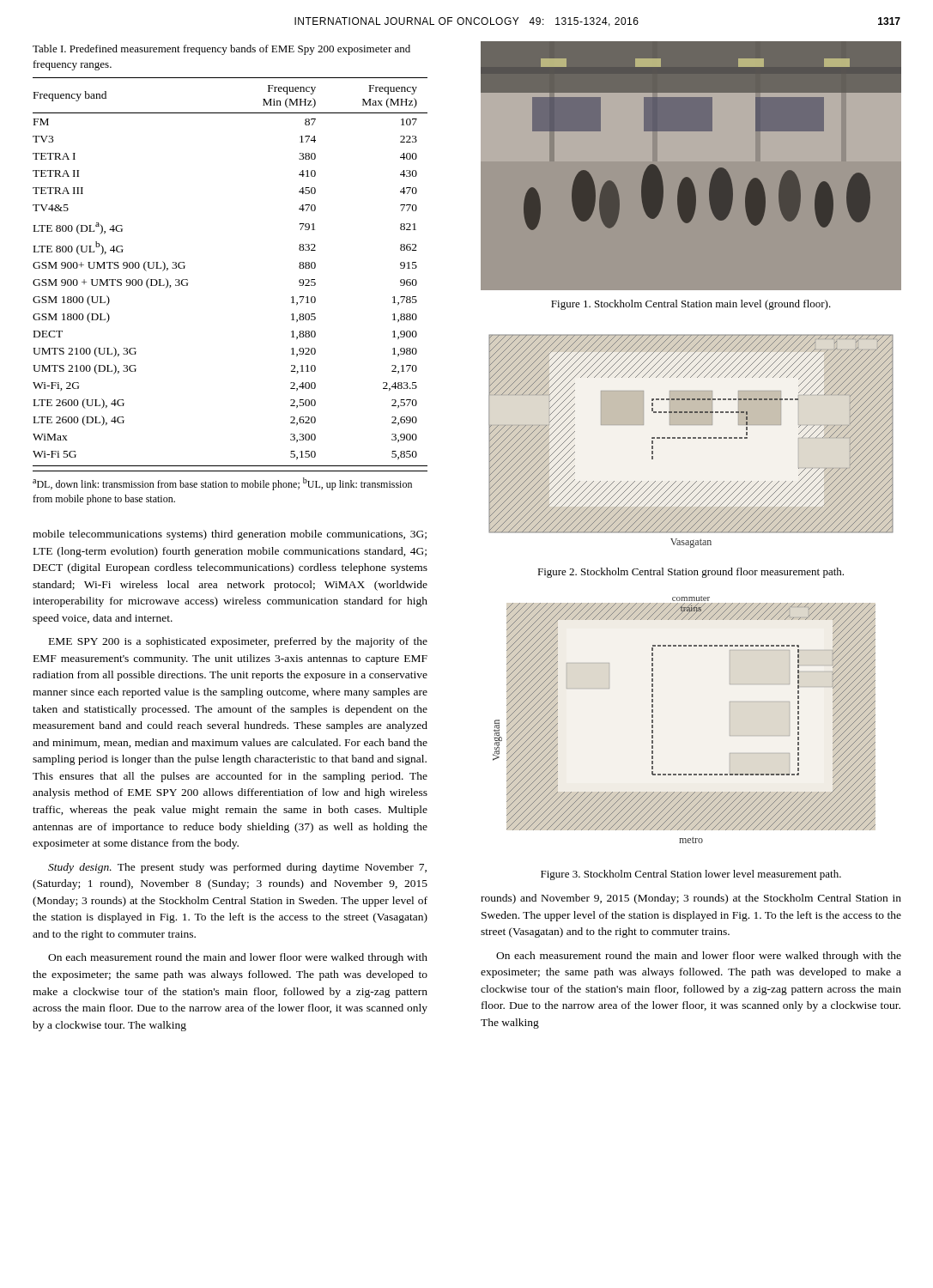933x1288 pixels.
Task: Locate the caption containing "Table I. Predefined measurement frequency bands of"
Action: click(x=222, y=56)
